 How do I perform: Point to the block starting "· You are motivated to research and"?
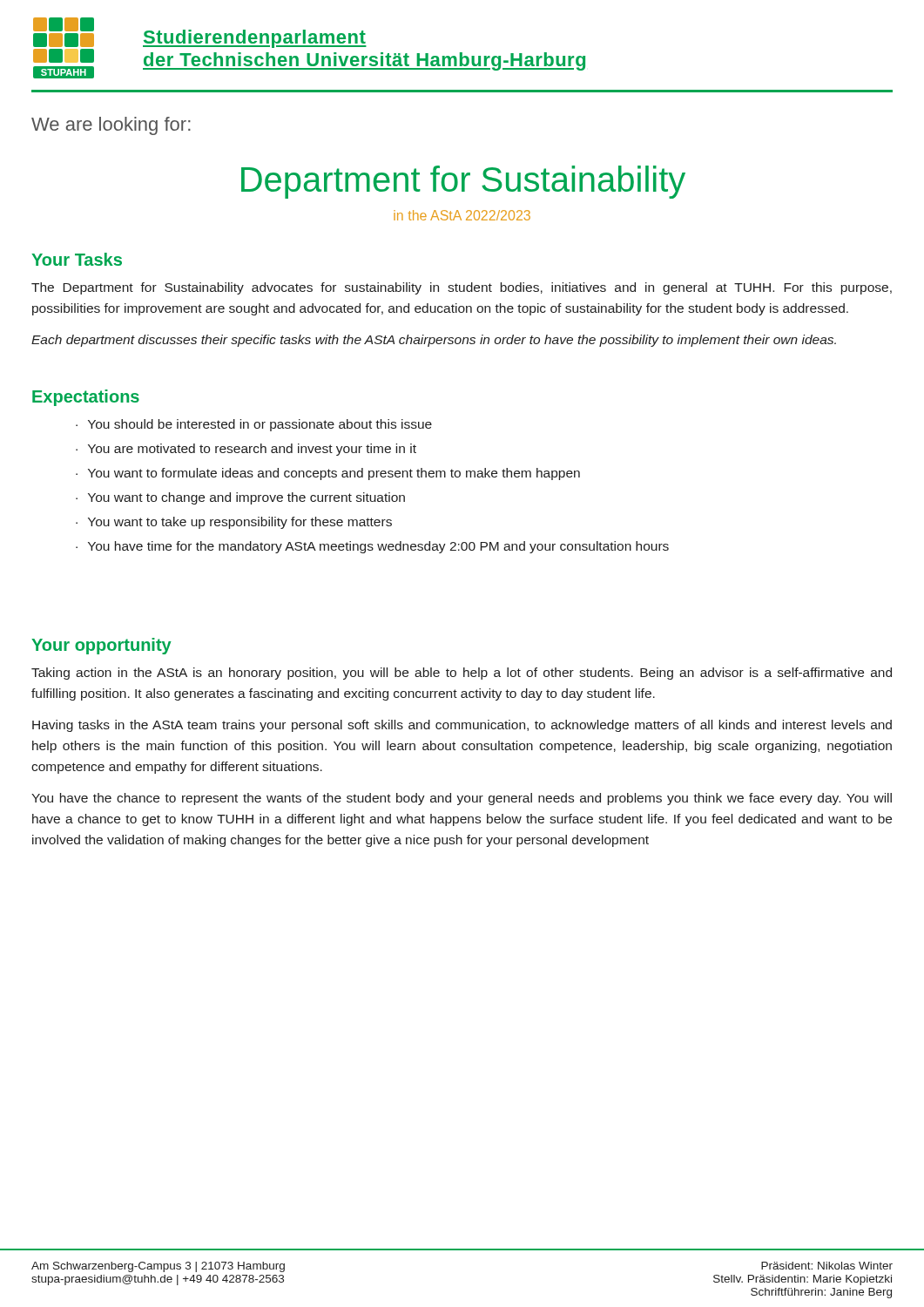point(246,449)
